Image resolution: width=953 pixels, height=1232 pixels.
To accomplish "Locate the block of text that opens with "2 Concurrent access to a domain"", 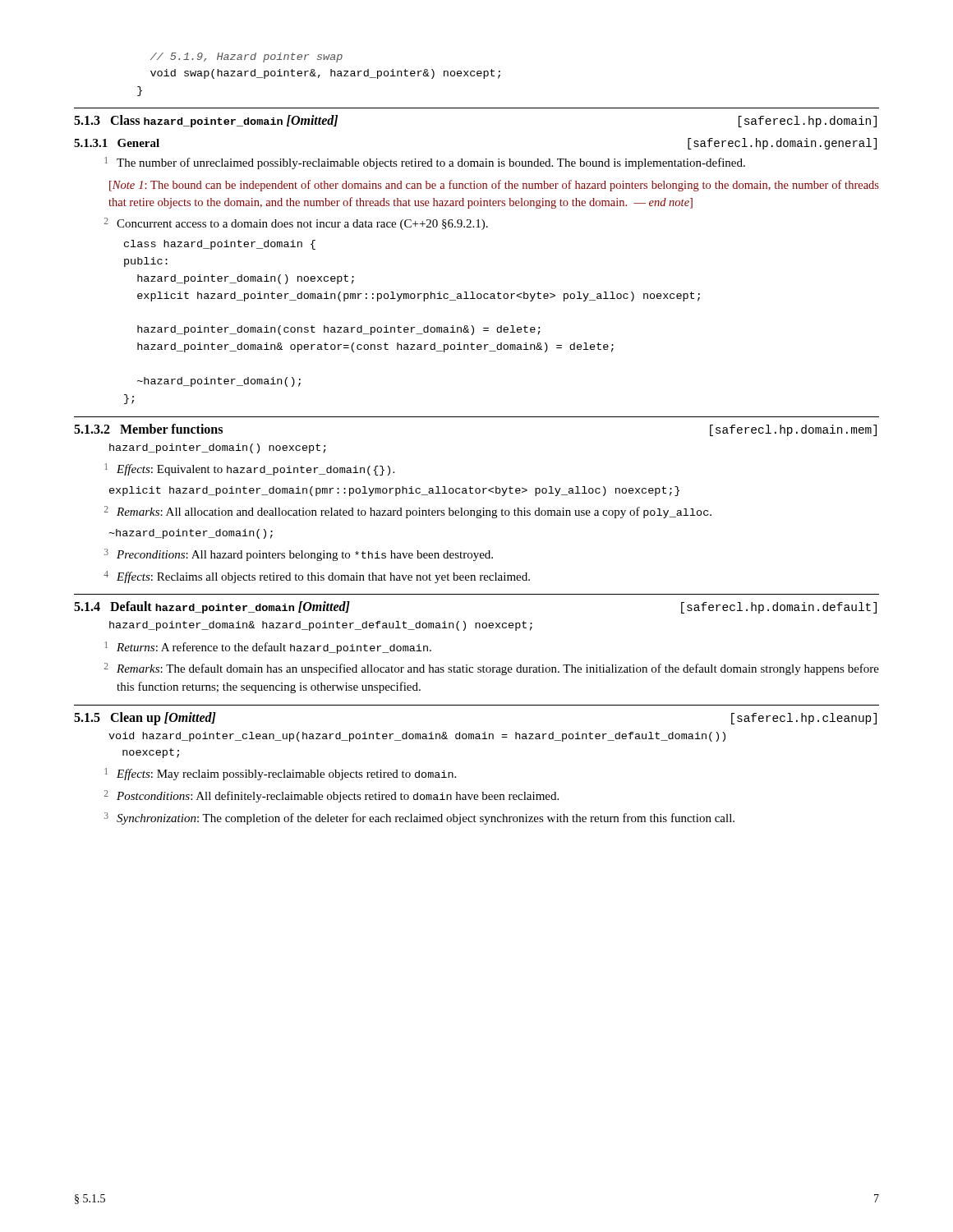I will pyautogui.click(x=476, y=224).
